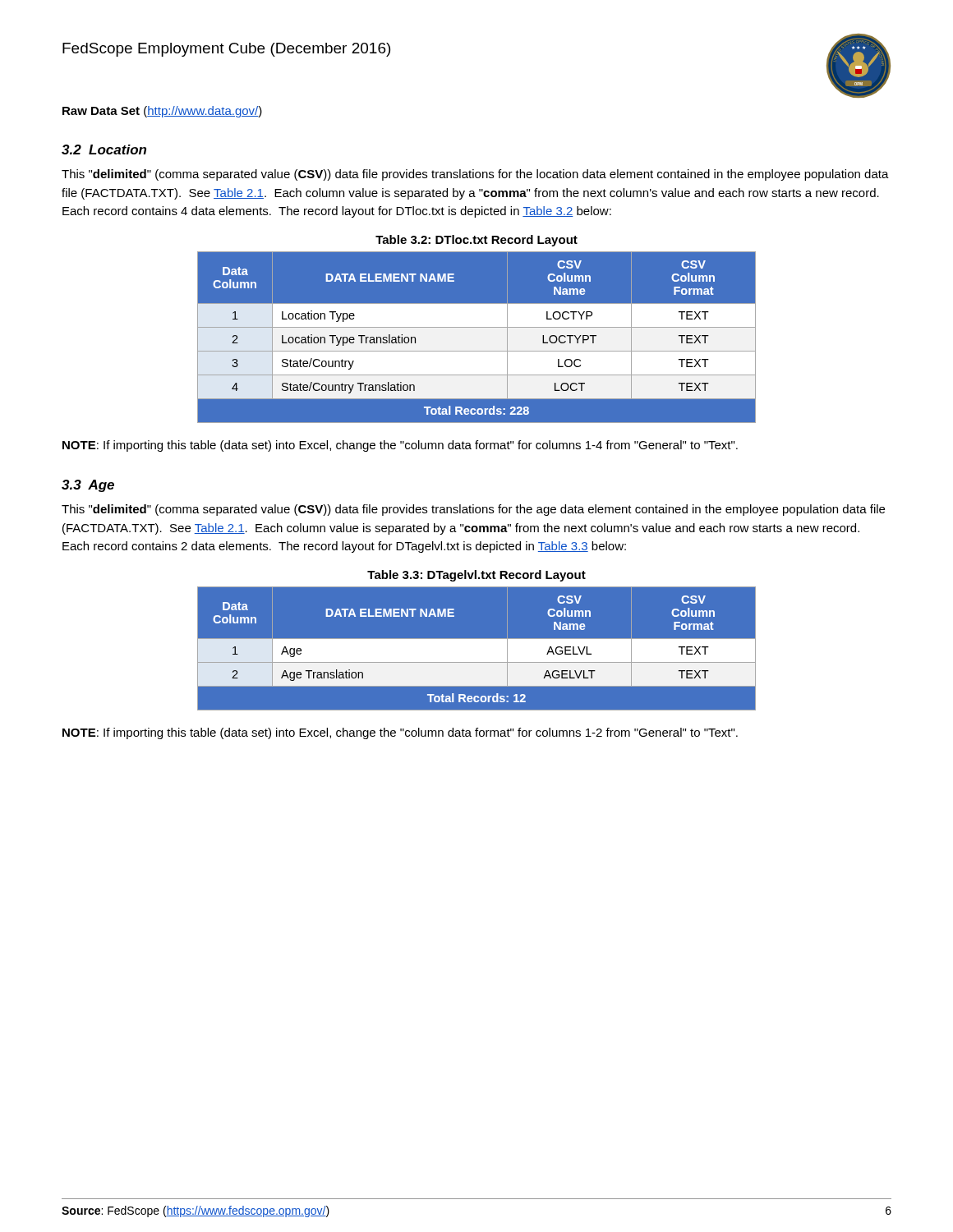The image size is (953, 1232).
Task: Point to the block starting "Raw Data Set (http://www.data.gov/)"
Action: [162, 110]
